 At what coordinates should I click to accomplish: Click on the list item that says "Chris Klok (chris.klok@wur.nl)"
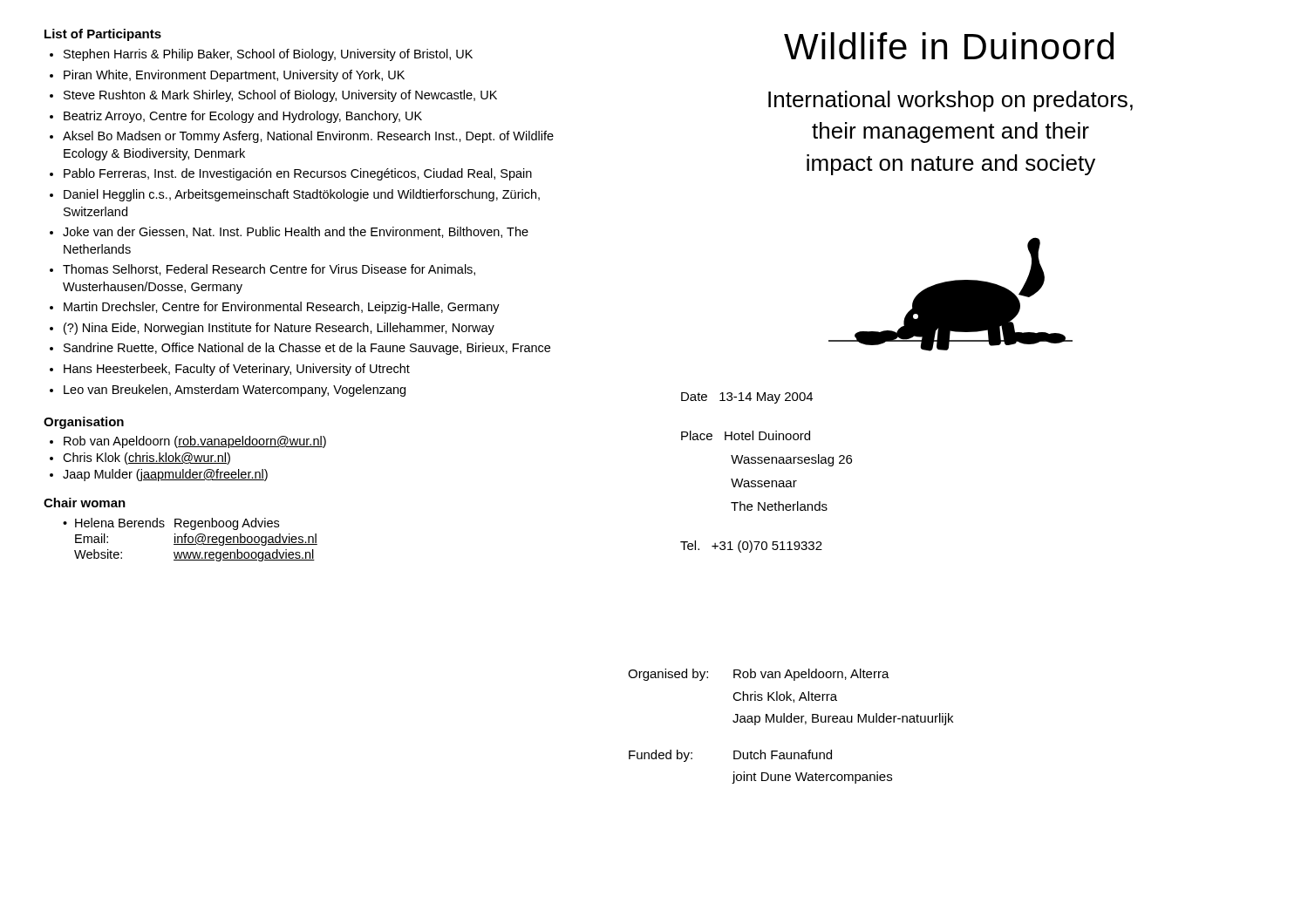[147, 458]
